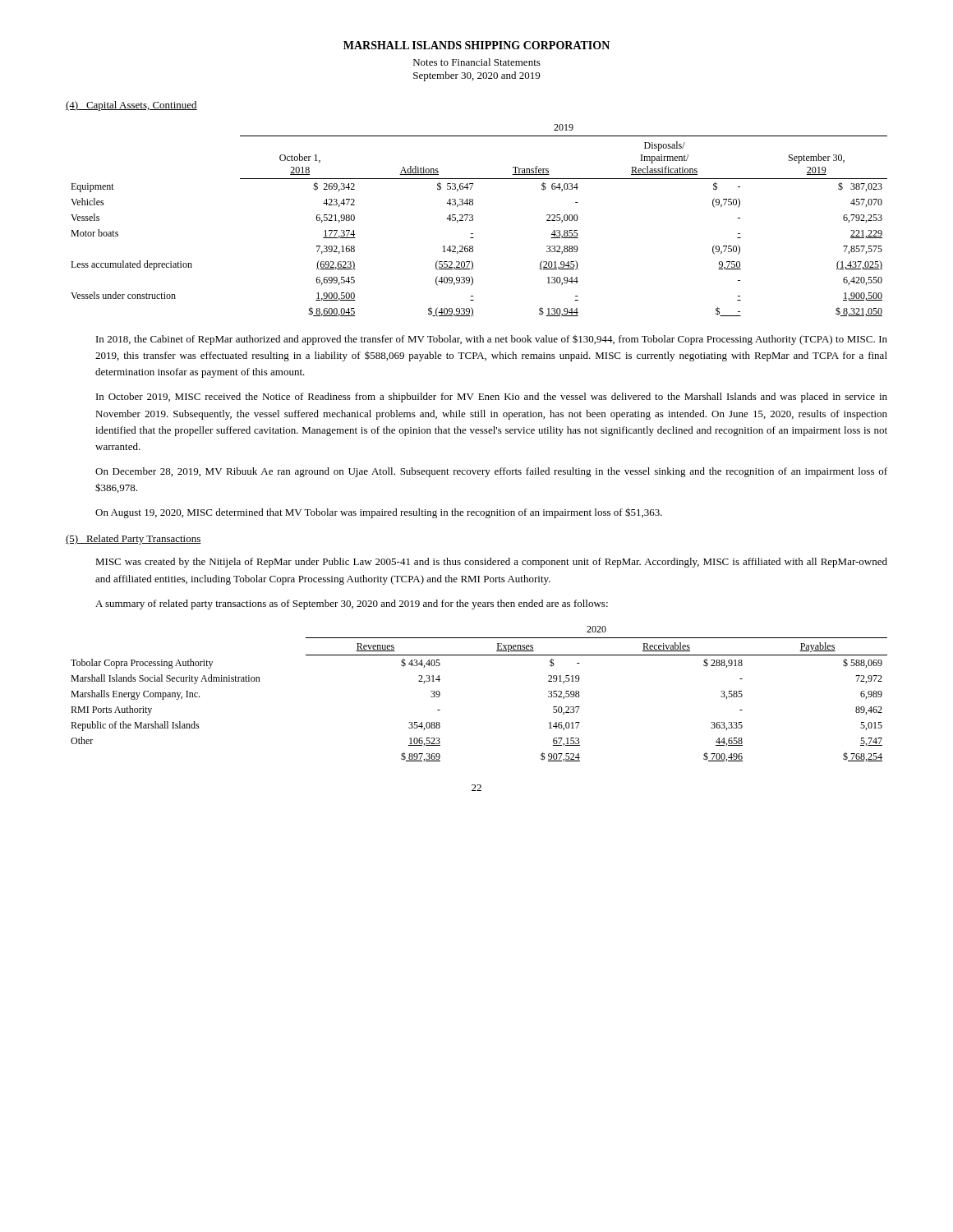Image resolution: width=953 pixels, height=1232 pixels.
Task: Locate the table with the text "Disposals/ Impairment/ Reclassifications"
Action: pyautogui.click(x=476, y=220)
